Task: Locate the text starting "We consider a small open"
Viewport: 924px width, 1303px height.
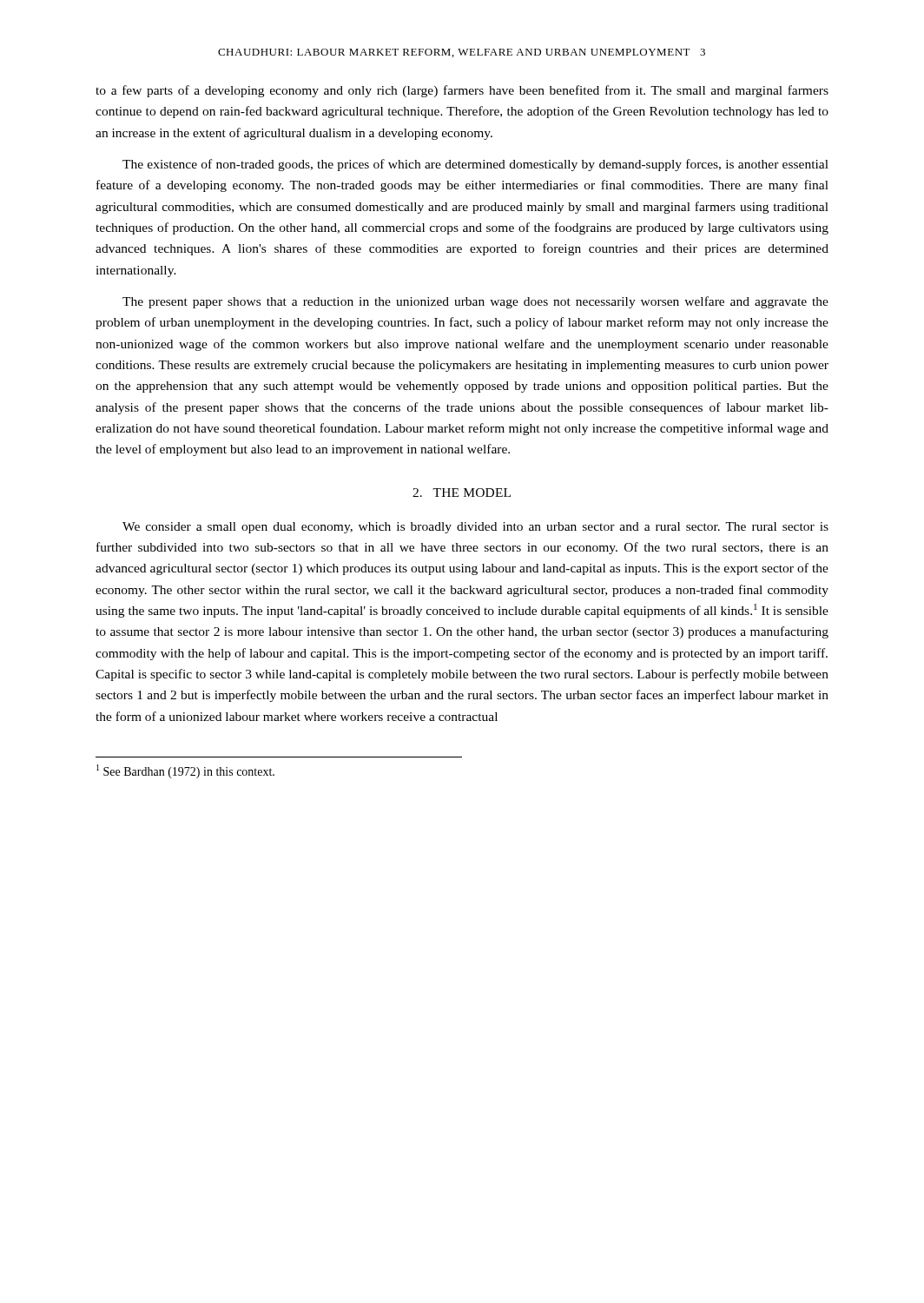Action: click(462, 621)
